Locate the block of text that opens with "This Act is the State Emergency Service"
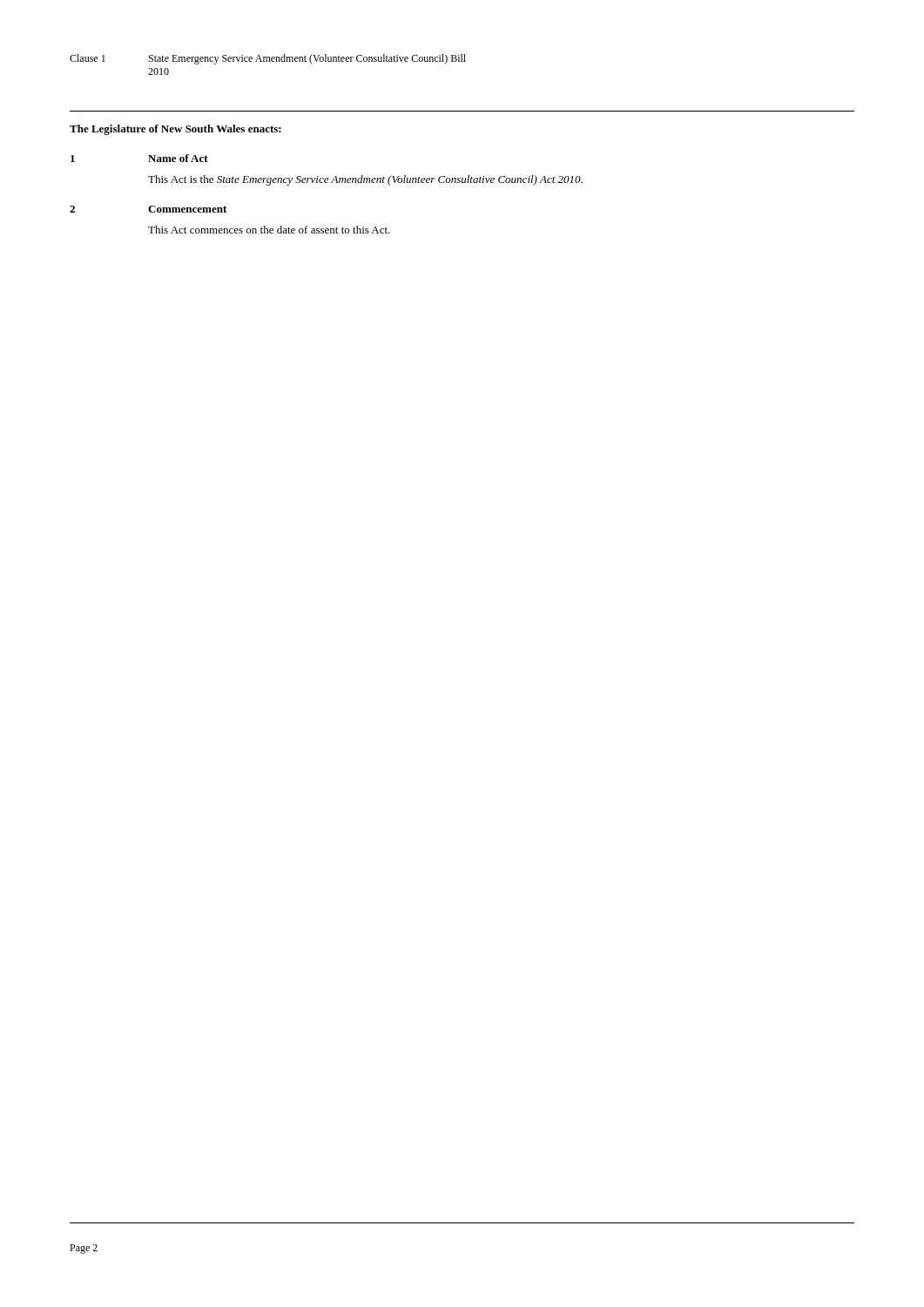 [x=366, y=179]
